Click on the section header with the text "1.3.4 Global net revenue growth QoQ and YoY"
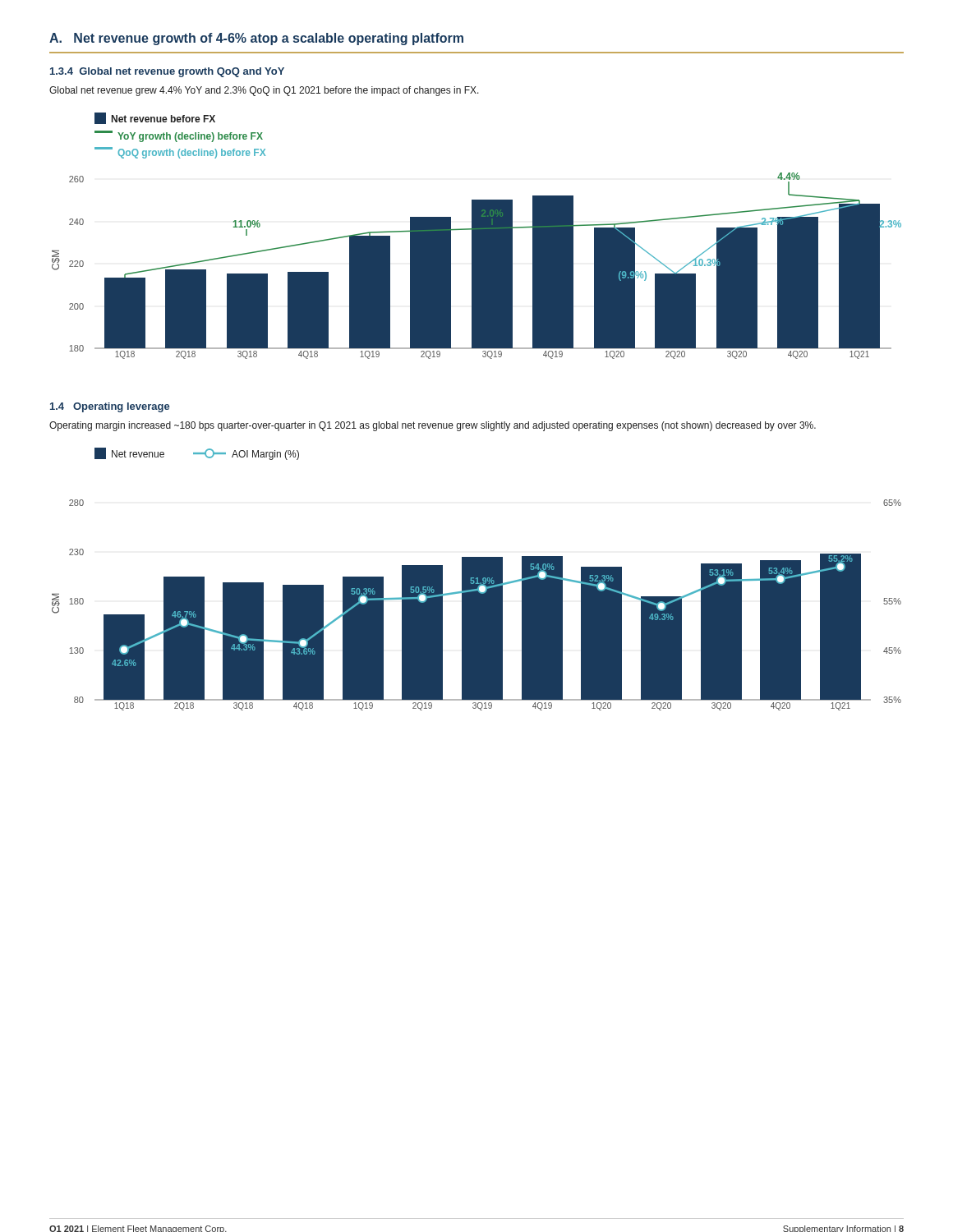The image size is (953, 1232). point(167,71)
